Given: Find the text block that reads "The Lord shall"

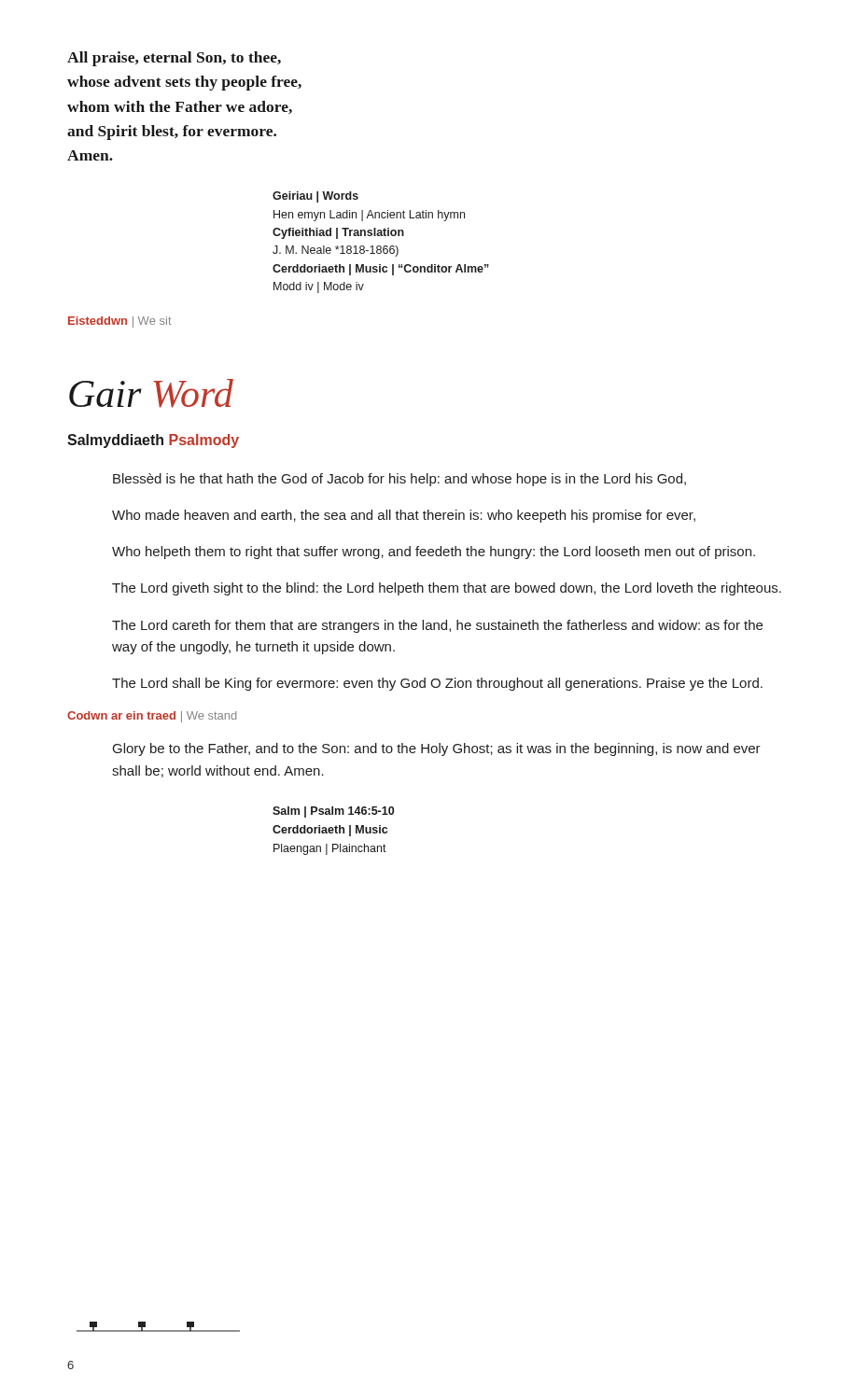Looking at the screenshot, I should coord(438,683).
